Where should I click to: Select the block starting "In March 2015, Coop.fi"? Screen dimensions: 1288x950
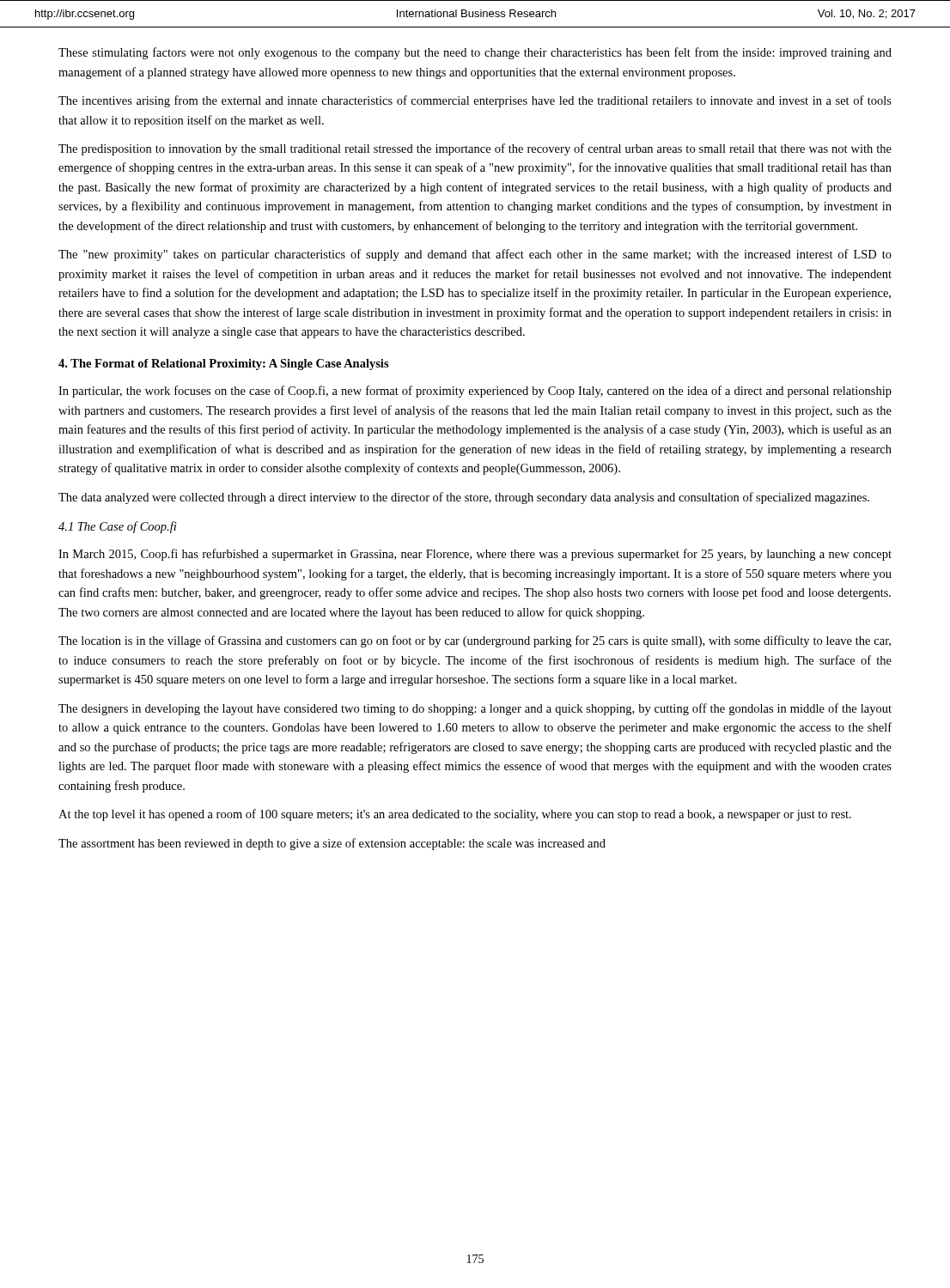pos(475,583)
